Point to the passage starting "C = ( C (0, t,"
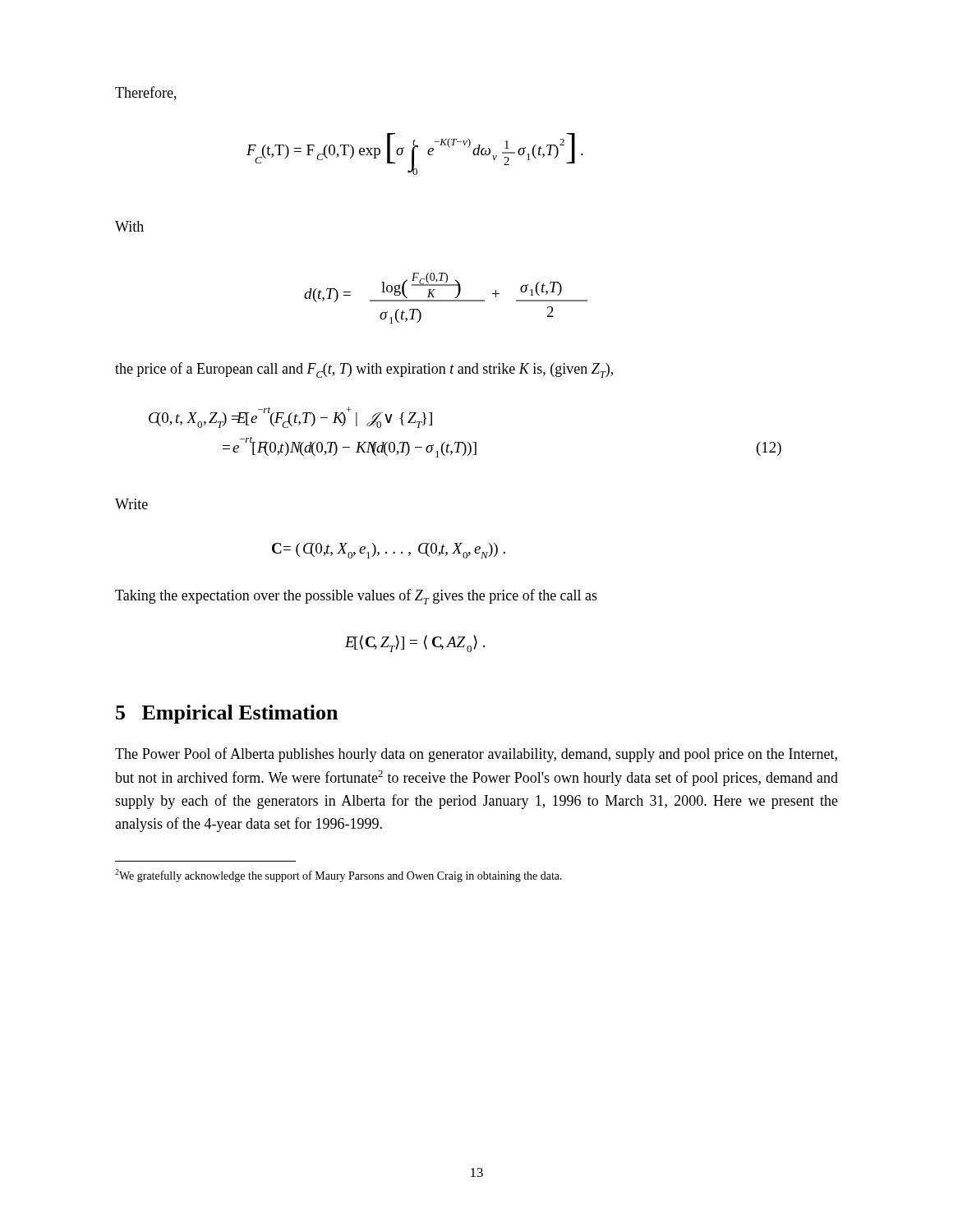The width and height of the screenshot is (953, 1232). (476, 547)
